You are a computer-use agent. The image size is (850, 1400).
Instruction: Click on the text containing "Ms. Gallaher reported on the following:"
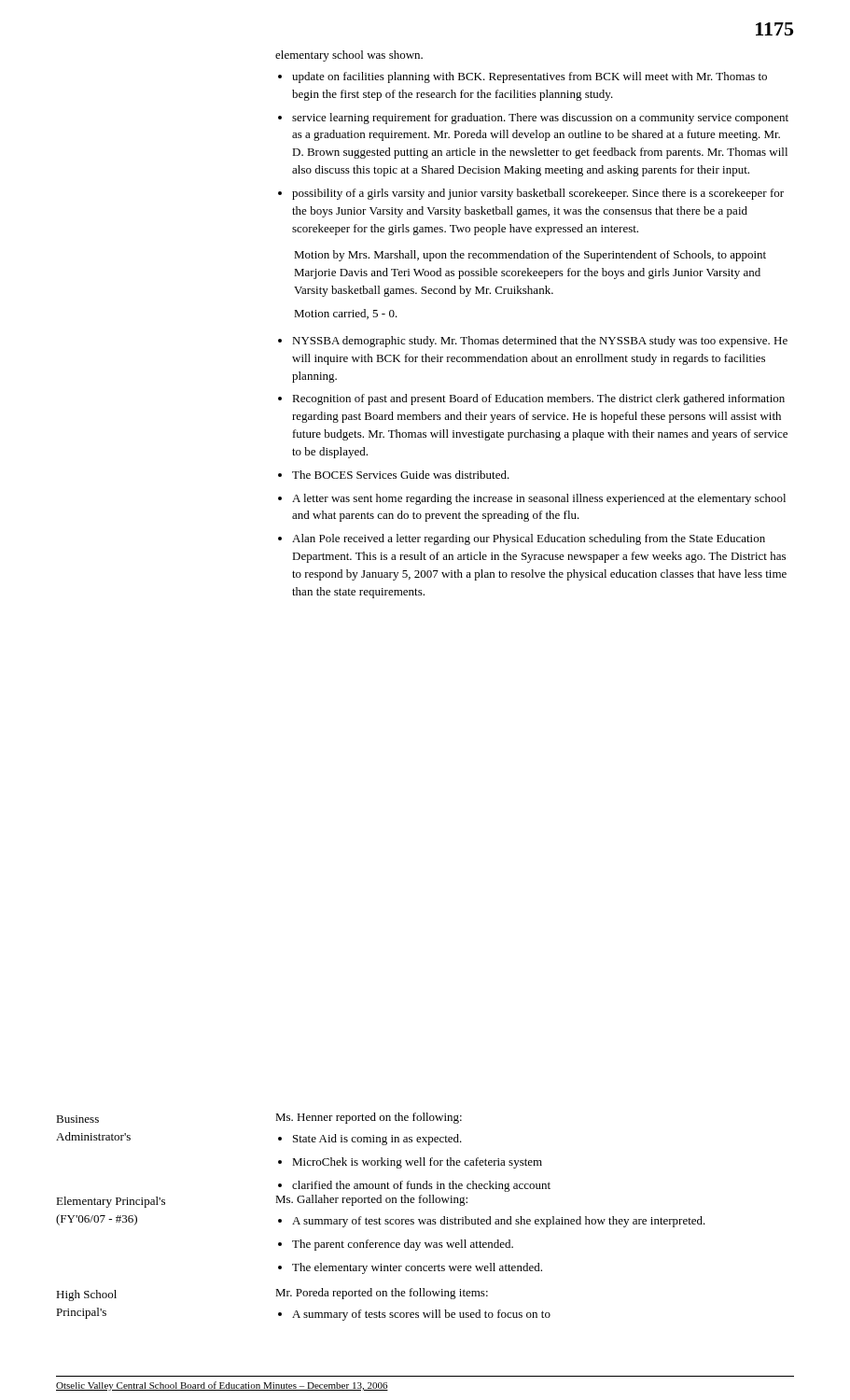(x=372, y=1199)
